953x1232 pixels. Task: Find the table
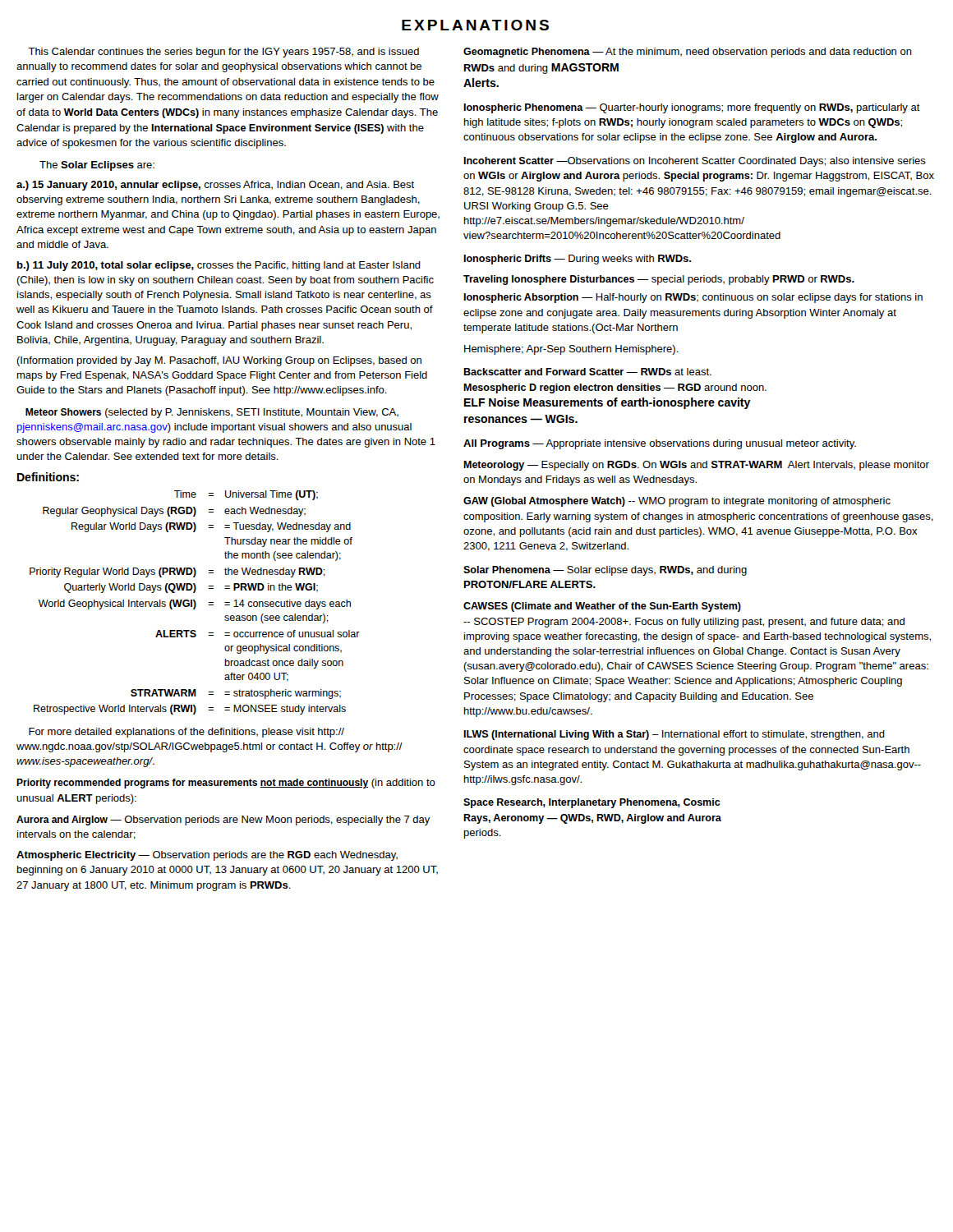click(230, 603)
